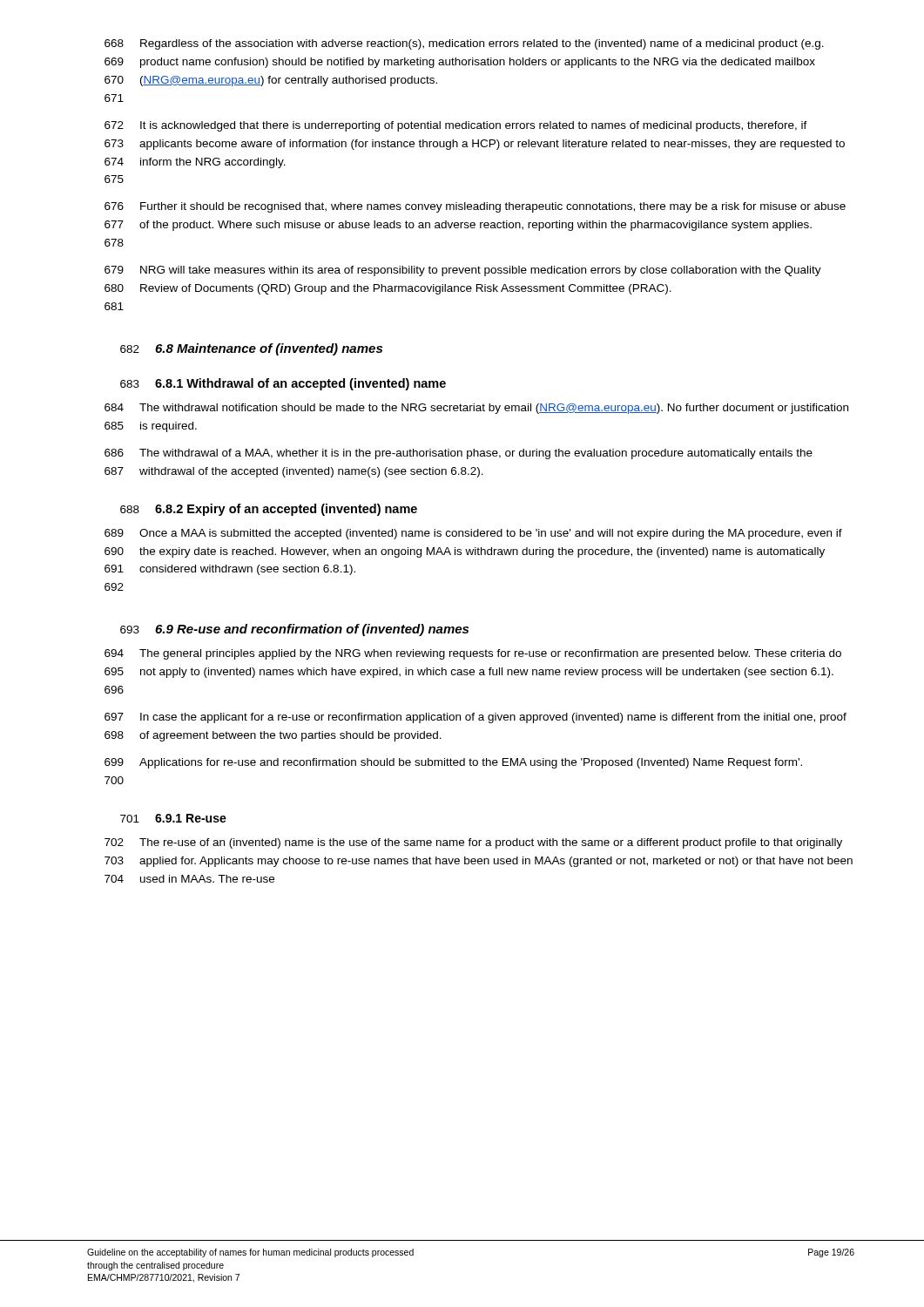
Task: Click on the text starting "668 669 670"
Action: click(x=471, y=71)
